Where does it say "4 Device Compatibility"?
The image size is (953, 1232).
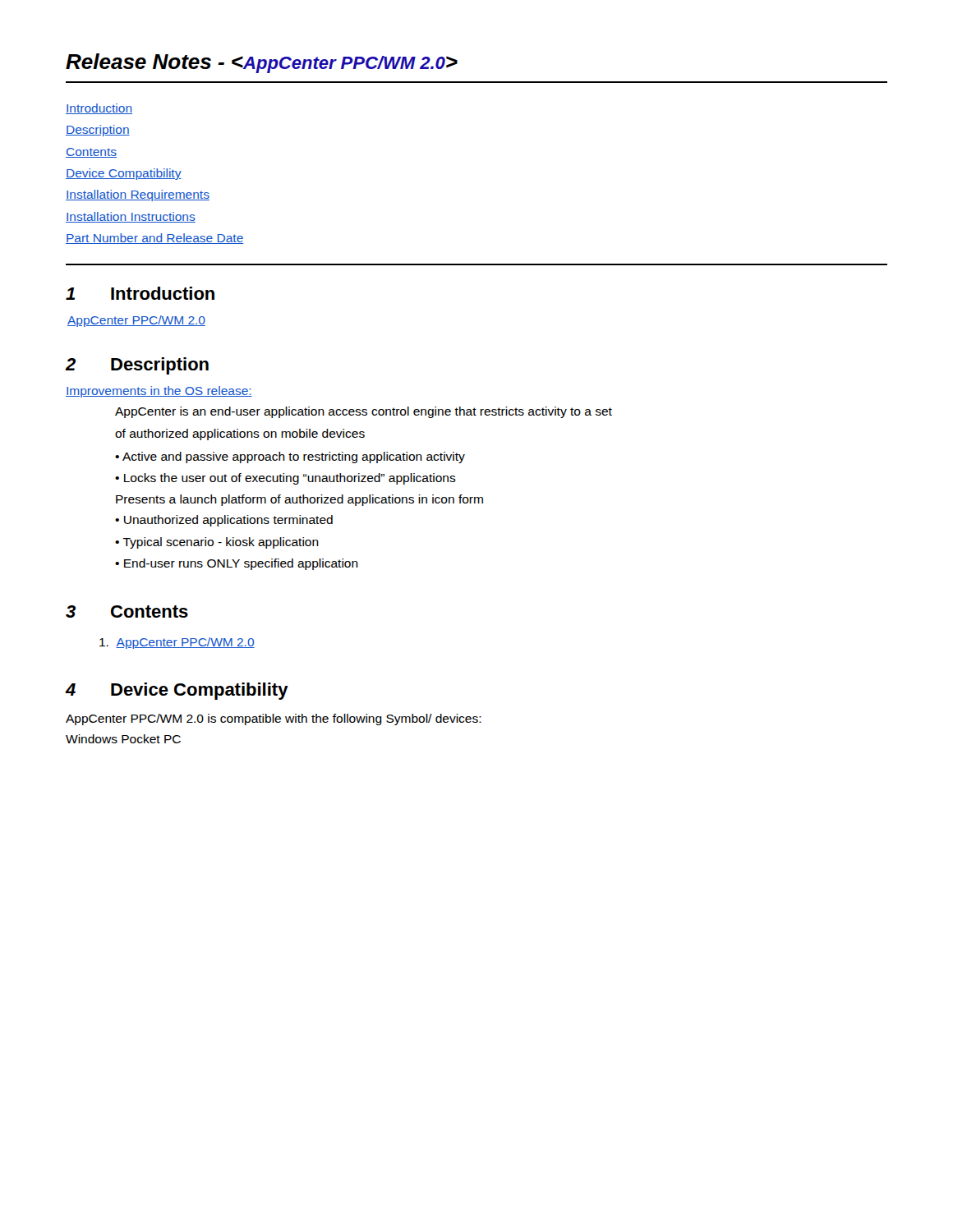(x=177, y=690)
